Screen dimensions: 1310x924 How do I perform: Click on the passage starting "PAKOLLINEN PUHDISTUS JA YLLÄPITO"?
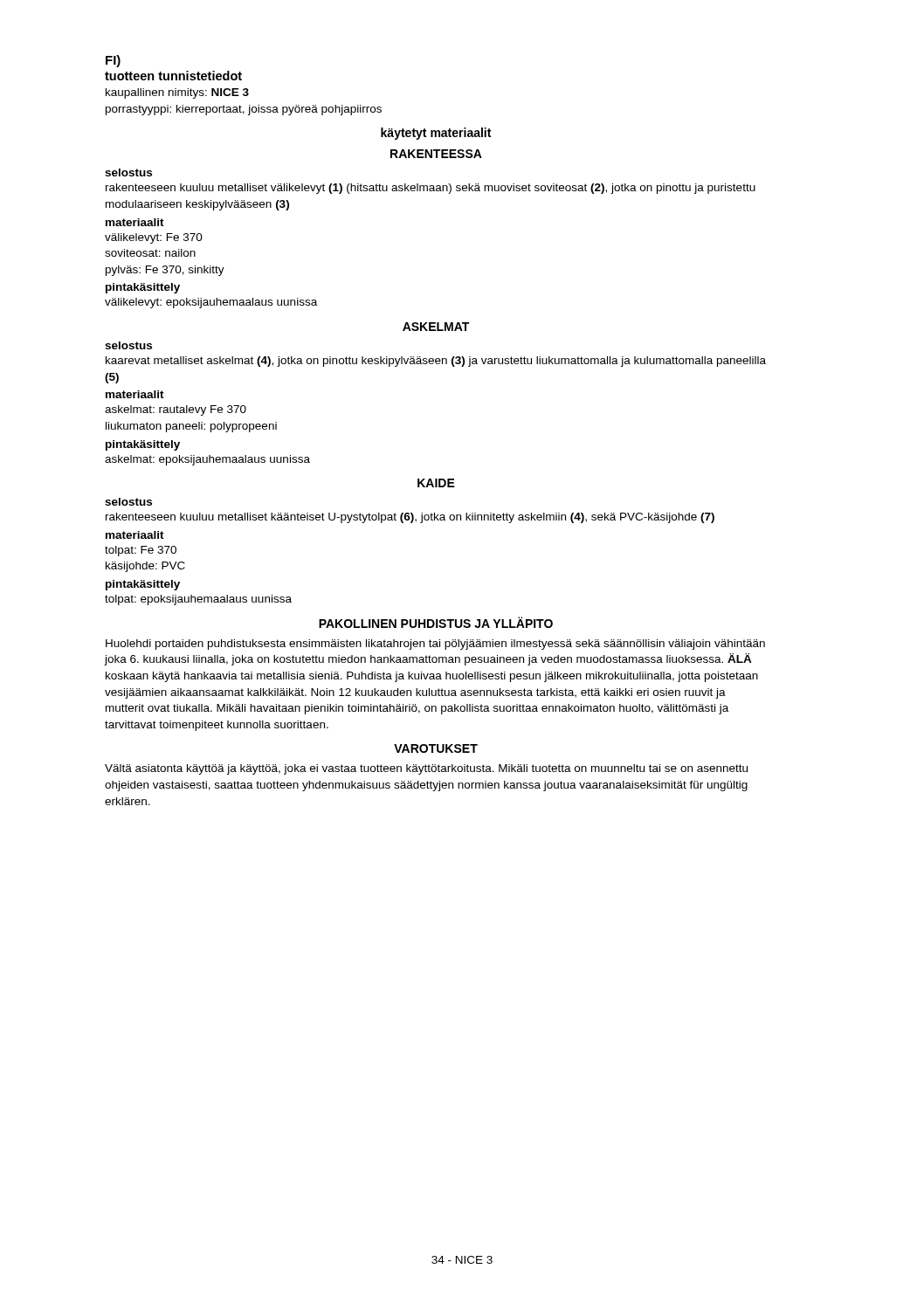click(436, 623)
